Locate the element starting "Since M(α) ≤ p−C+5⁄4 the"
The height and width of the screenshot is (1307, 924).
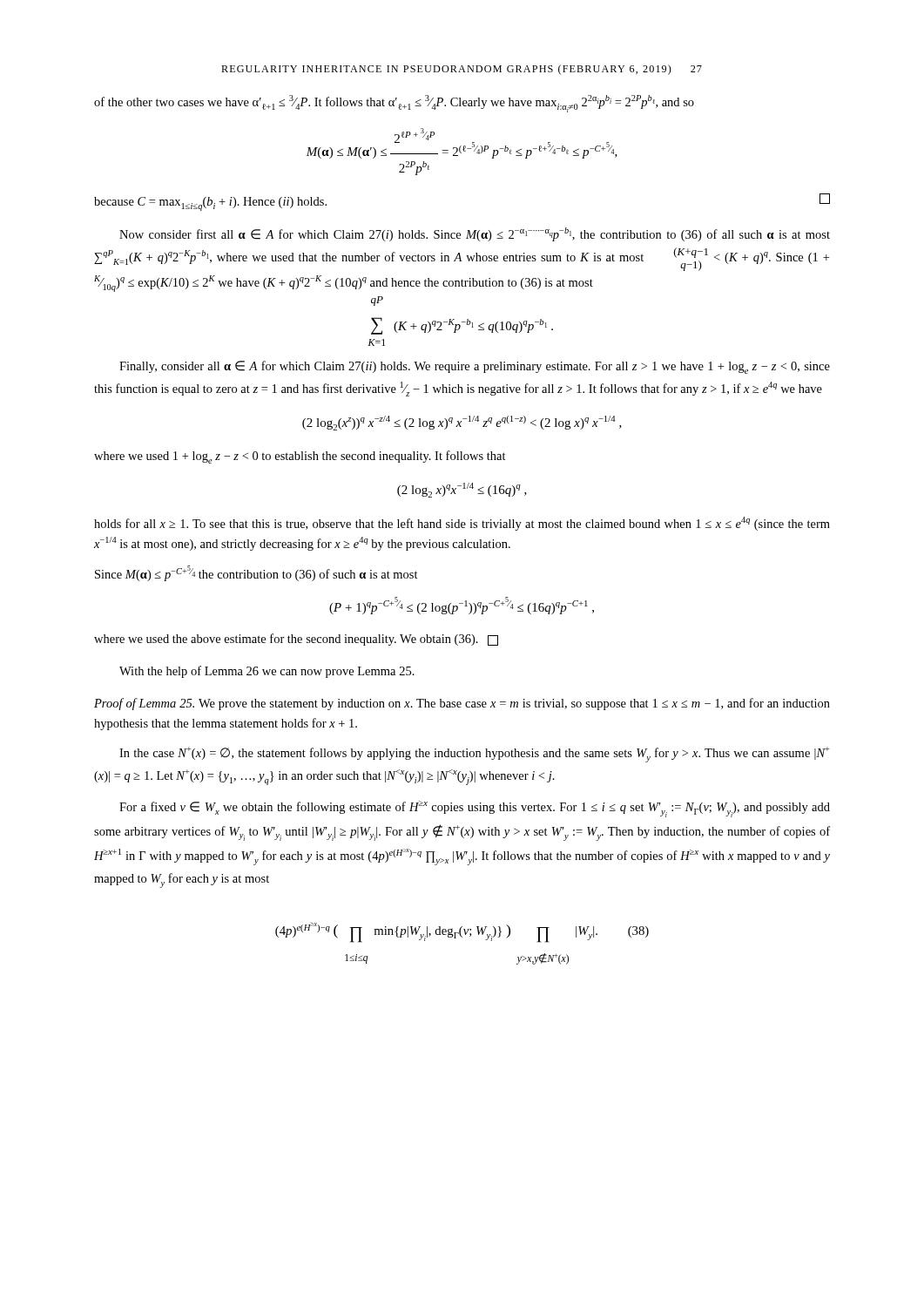pyautogui.click(x=256, y=573)
